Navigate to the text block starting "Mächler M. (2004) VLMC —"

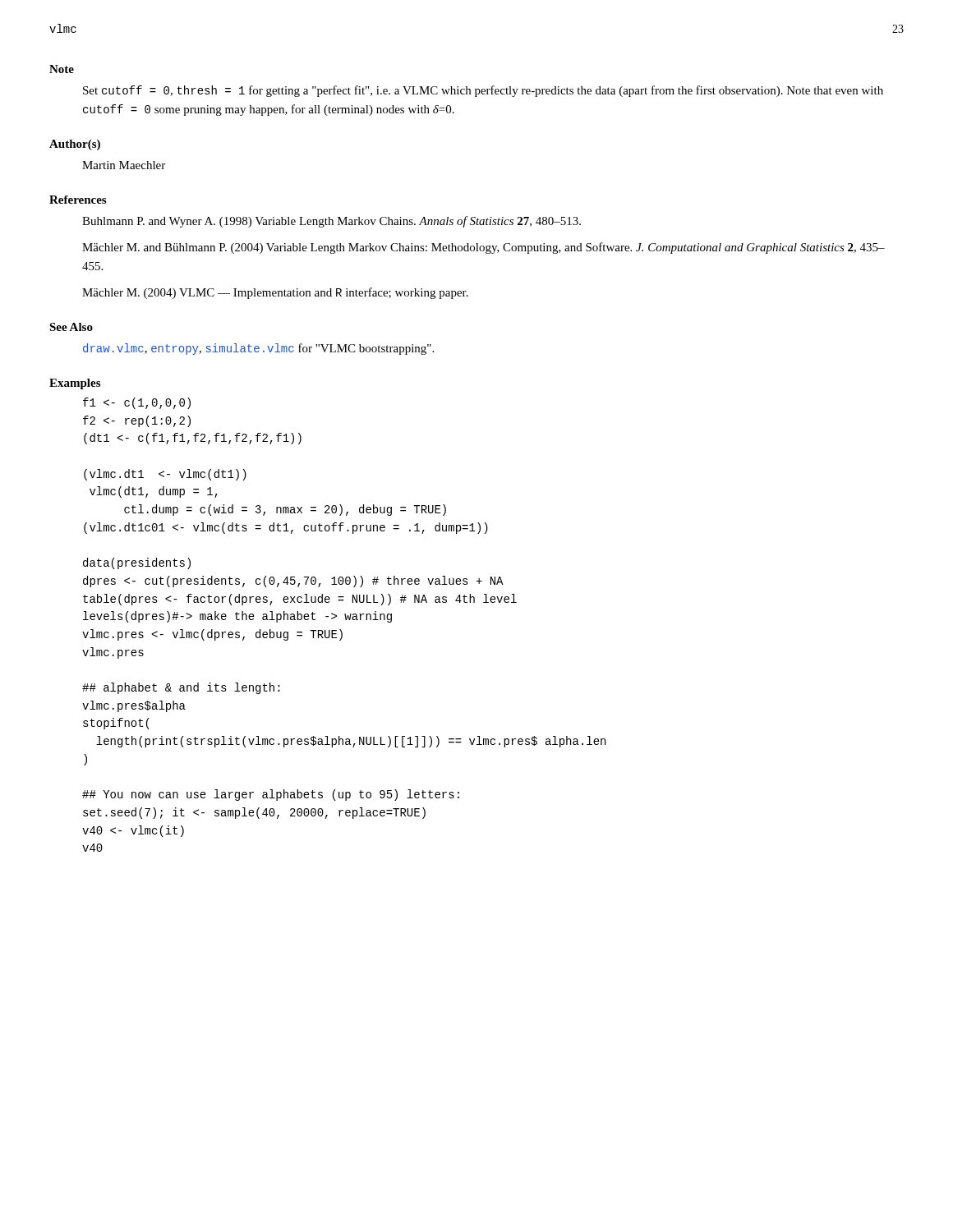pyautogui.click(x=275, y=293)
